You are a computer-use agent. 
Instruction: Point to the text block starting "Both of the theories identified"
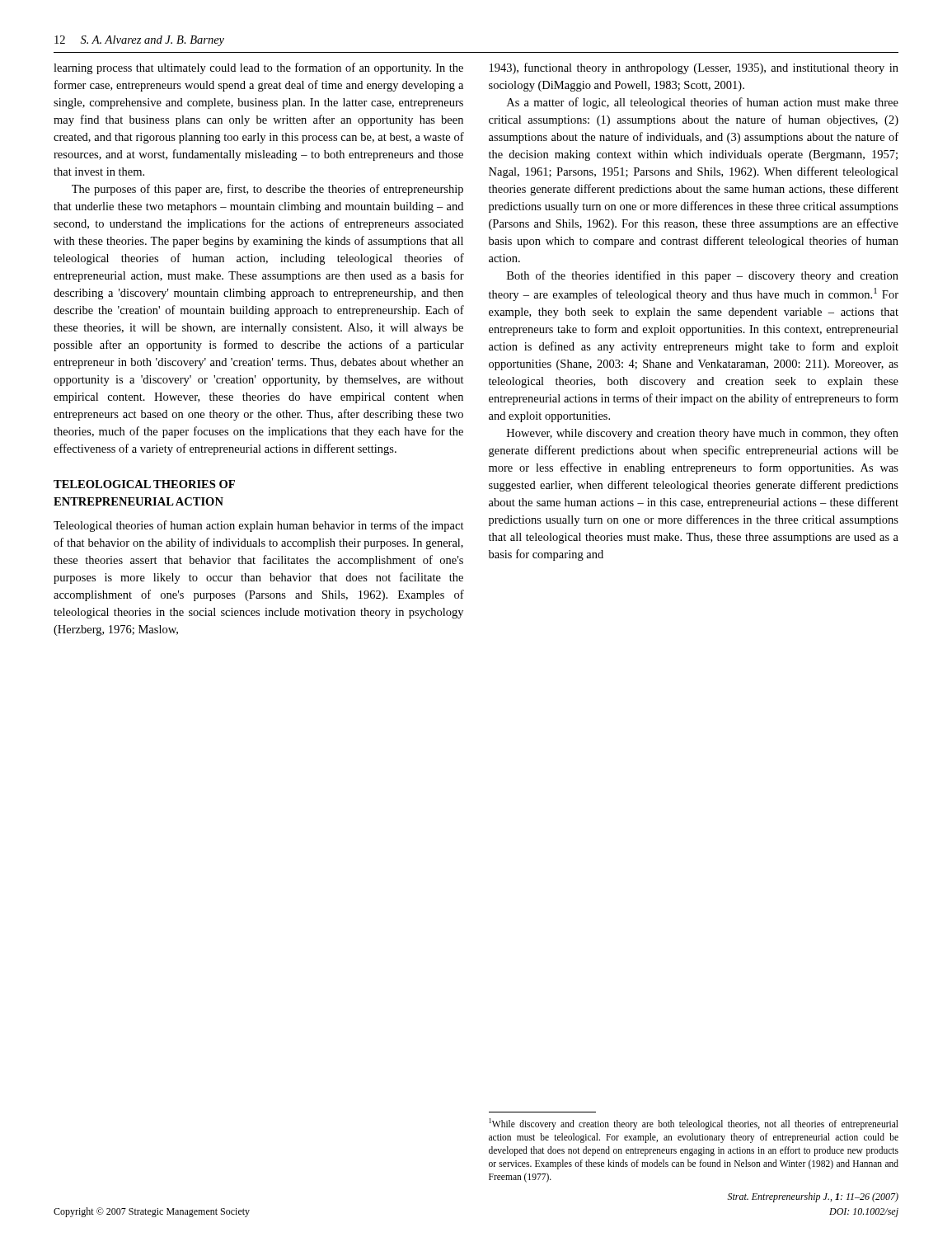tap(693, 346)
